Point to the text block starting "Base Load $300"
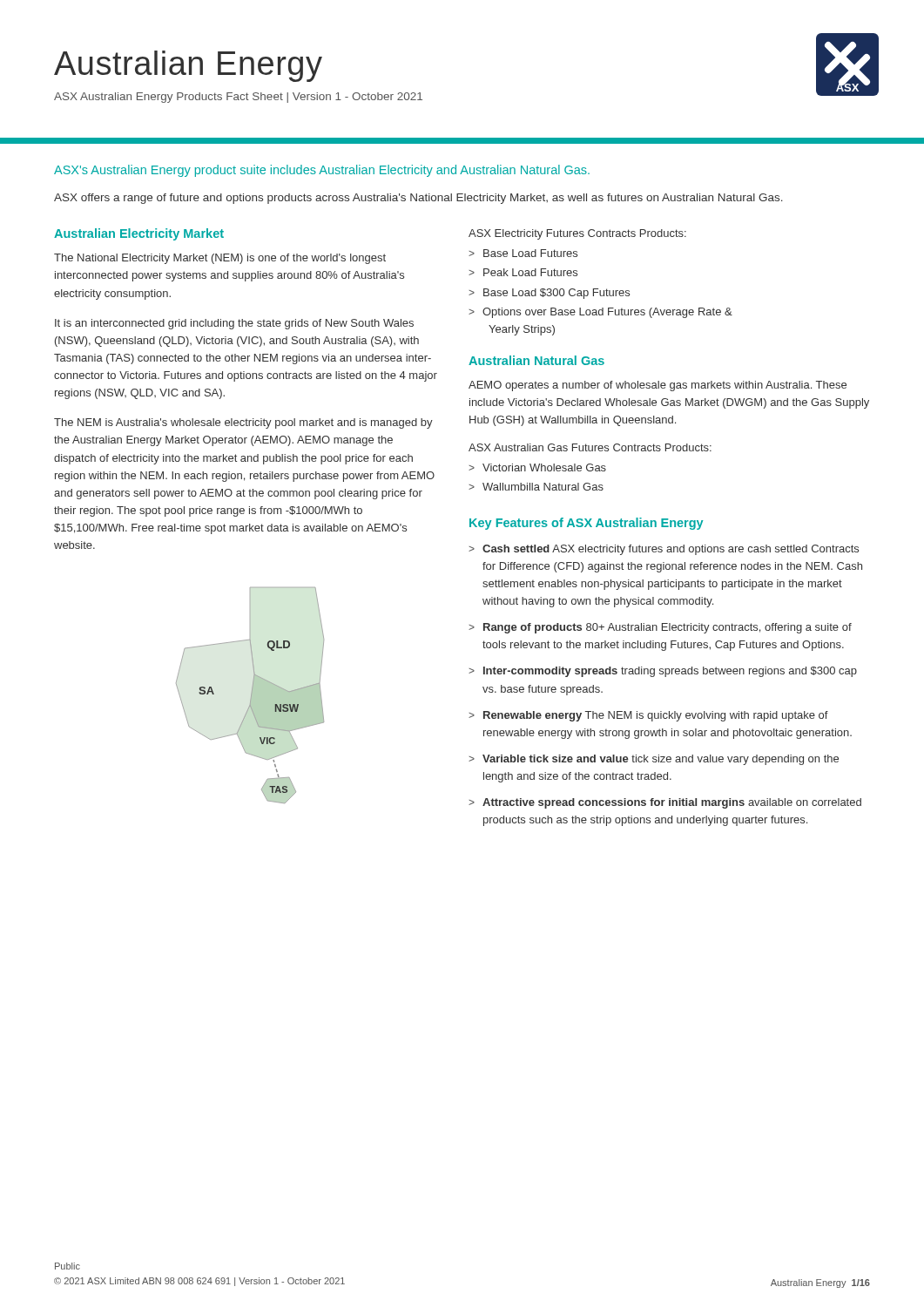 click(x=556, y=292)
